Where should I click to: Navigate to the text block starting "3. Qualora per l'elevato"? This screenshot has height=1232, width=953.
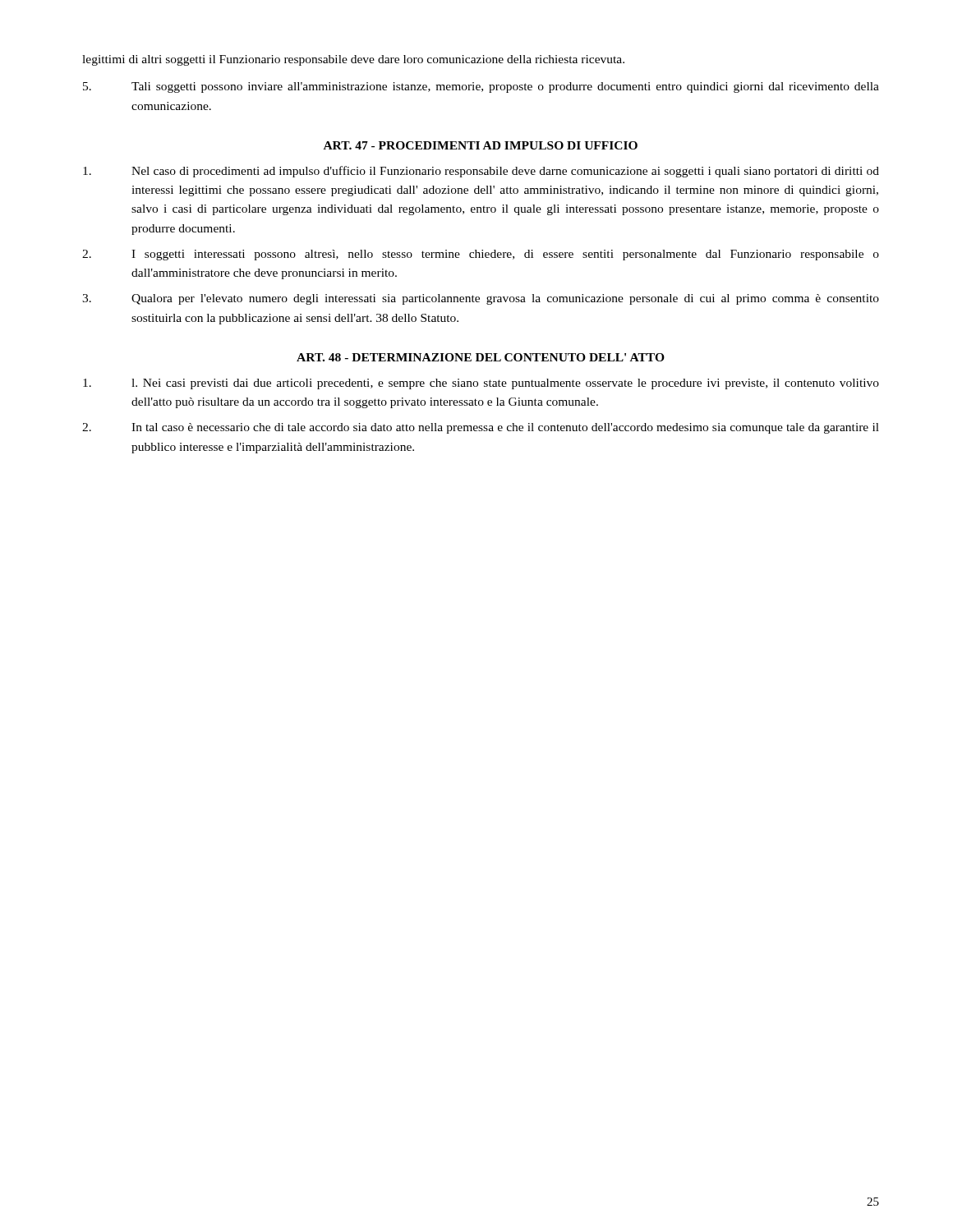pyautogui.click(x=481, y=308)
